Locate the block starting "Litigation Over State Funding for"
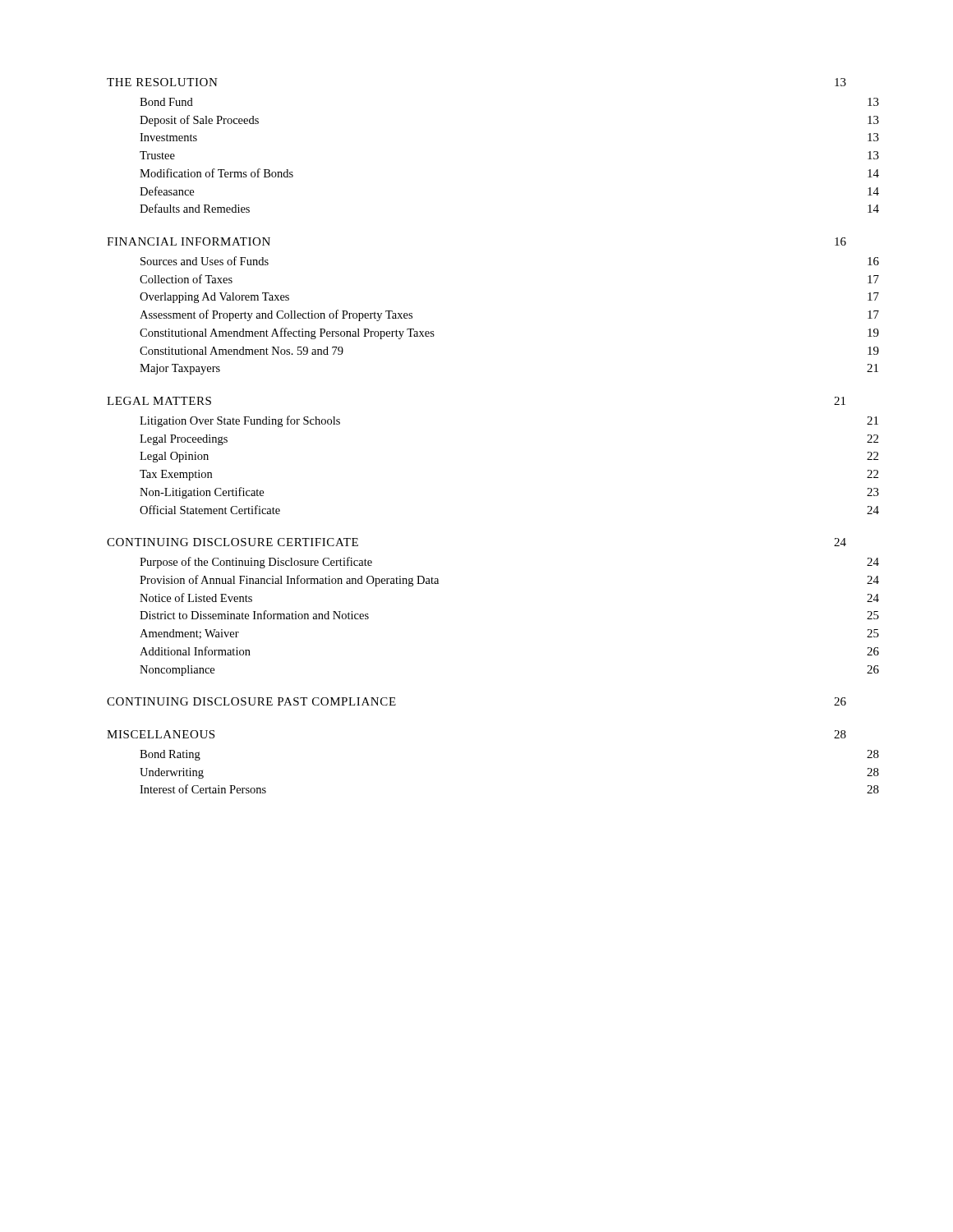Image resolution: width=953 pixels, height=1232 pixels. pos(230,421)
